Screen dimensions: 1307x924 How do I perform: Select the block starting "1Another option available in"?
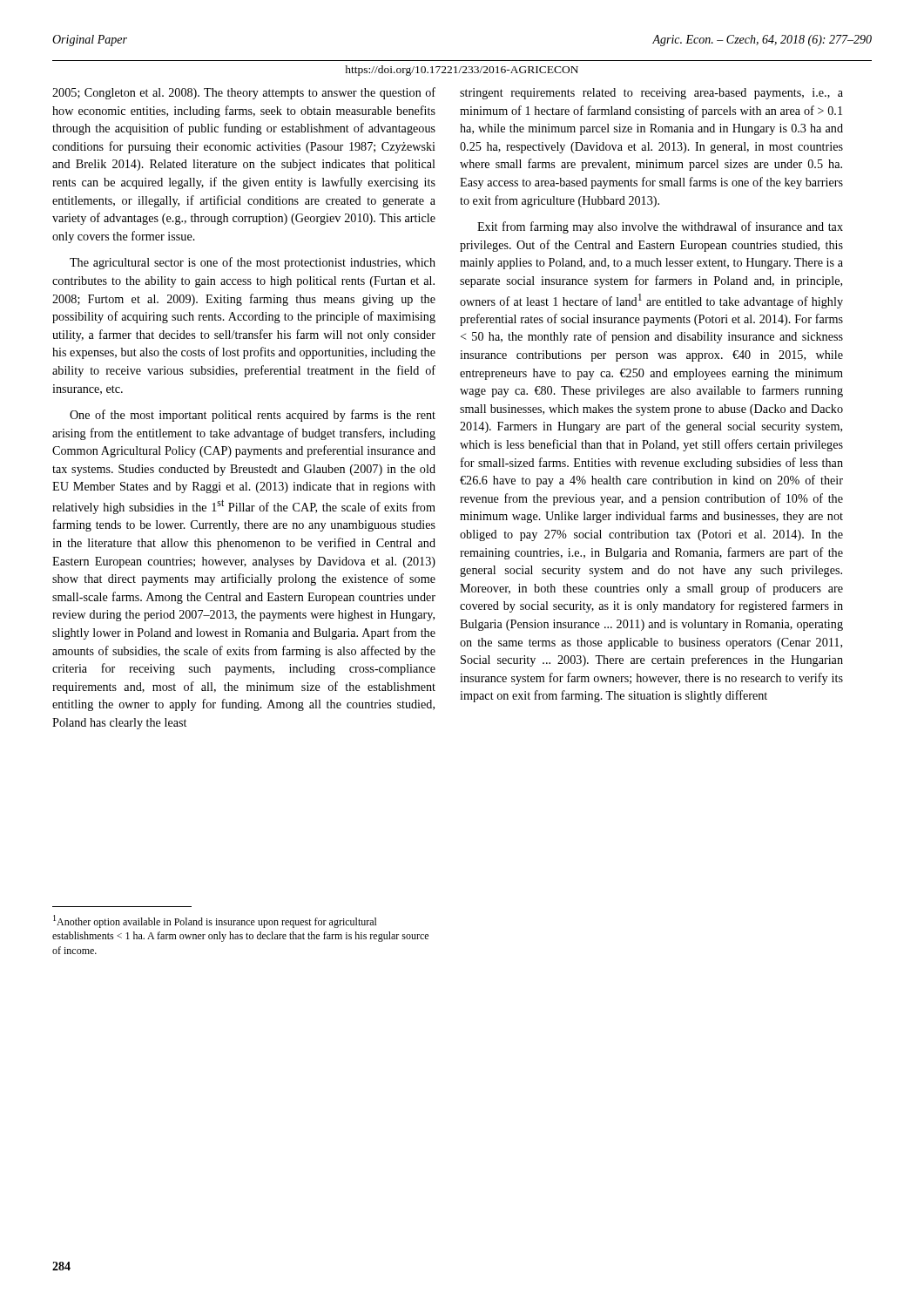(241, 935)
